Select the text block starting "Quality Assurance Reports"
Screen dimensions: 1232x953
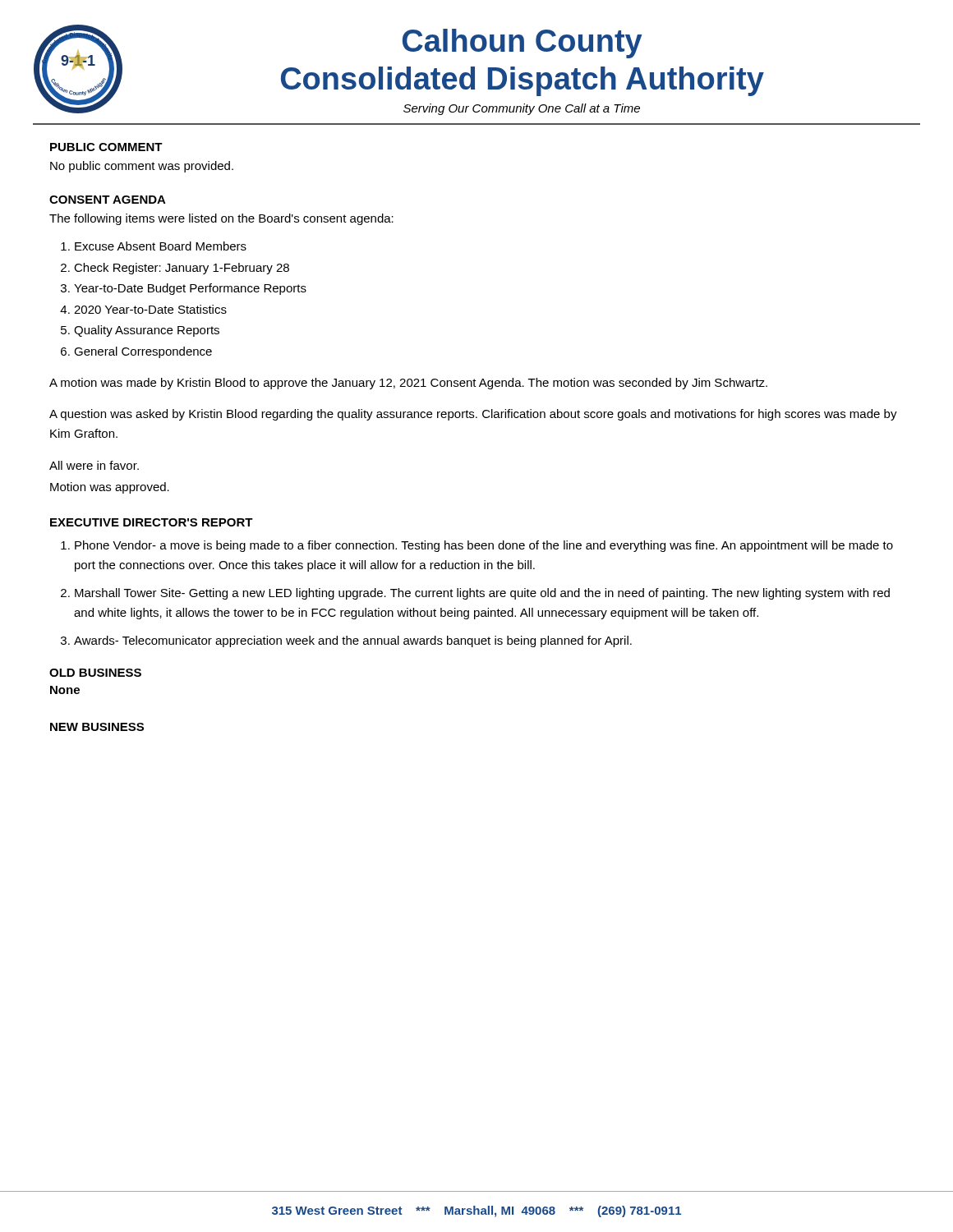pyautogui.click(x=147, y=330)
